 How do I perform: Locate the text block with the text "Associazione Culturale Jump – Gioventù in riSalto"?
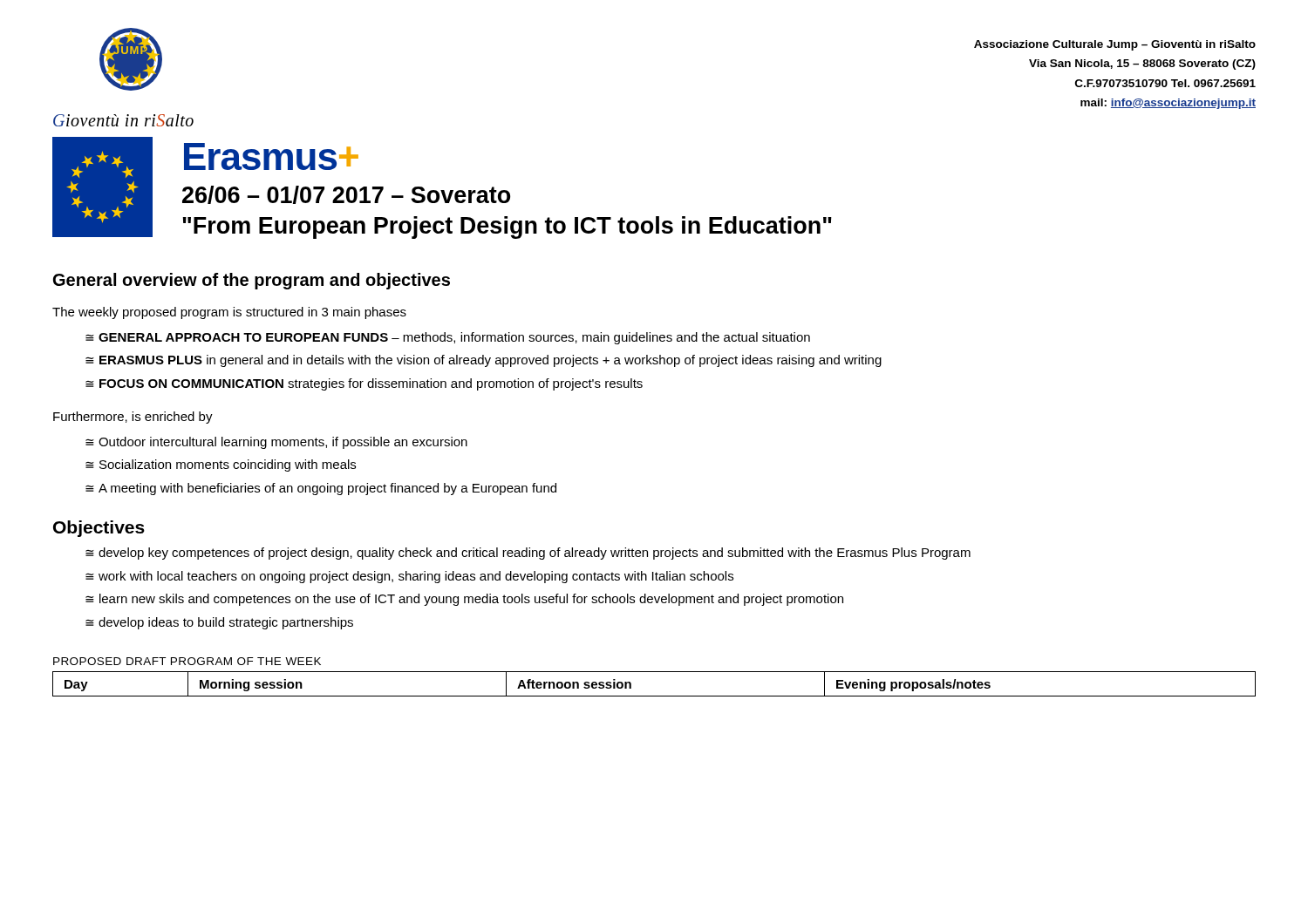tap(1115, 73)
